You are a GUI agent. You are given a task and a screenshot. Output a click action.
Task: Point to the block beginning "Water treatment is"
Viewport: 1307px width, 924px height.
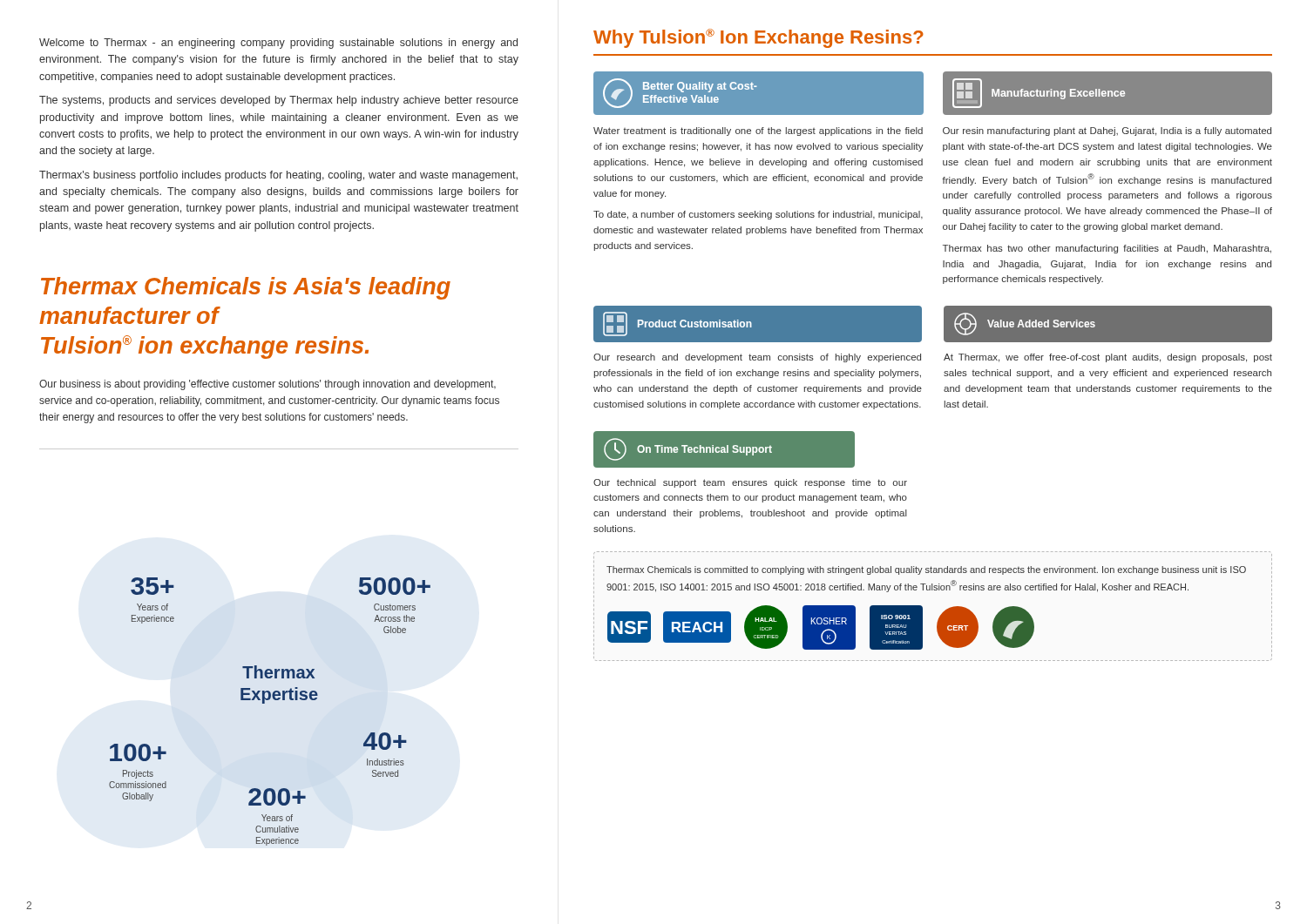(x=758, y=189)
